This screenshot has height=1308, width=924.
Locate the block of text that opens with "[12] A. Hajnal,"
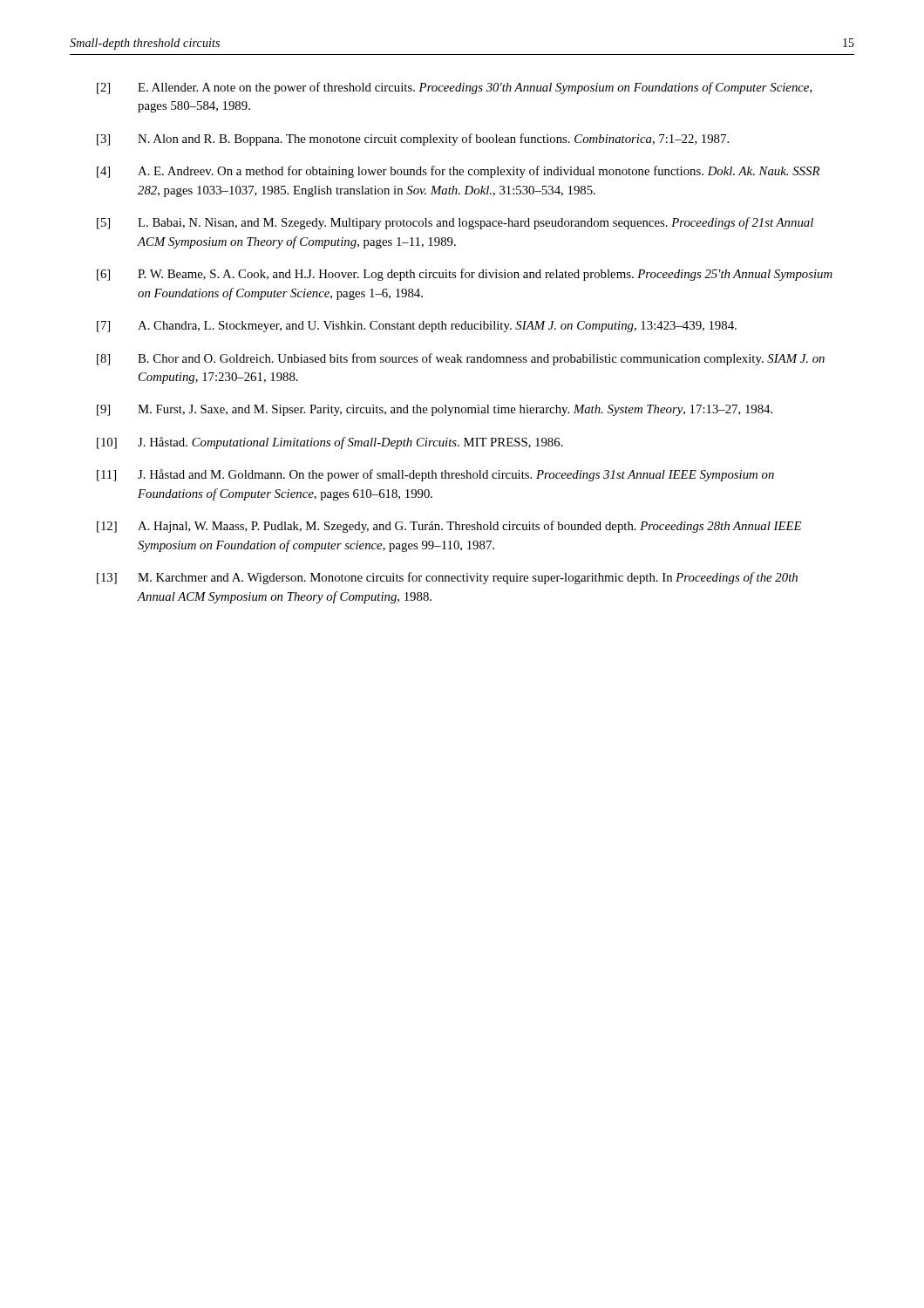(466, 536)
